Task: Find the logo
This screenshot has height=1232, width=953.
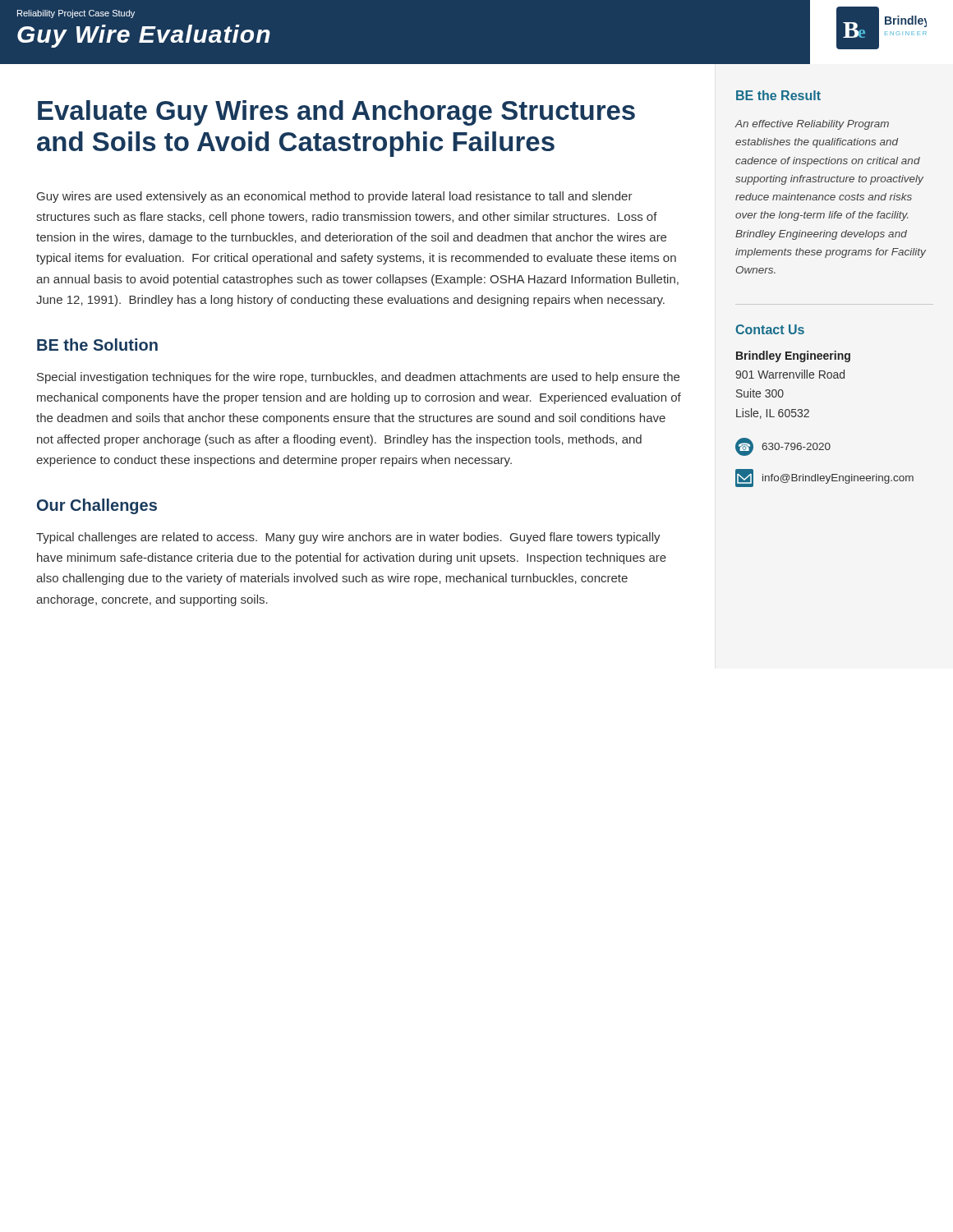Action: pos(882,32)
